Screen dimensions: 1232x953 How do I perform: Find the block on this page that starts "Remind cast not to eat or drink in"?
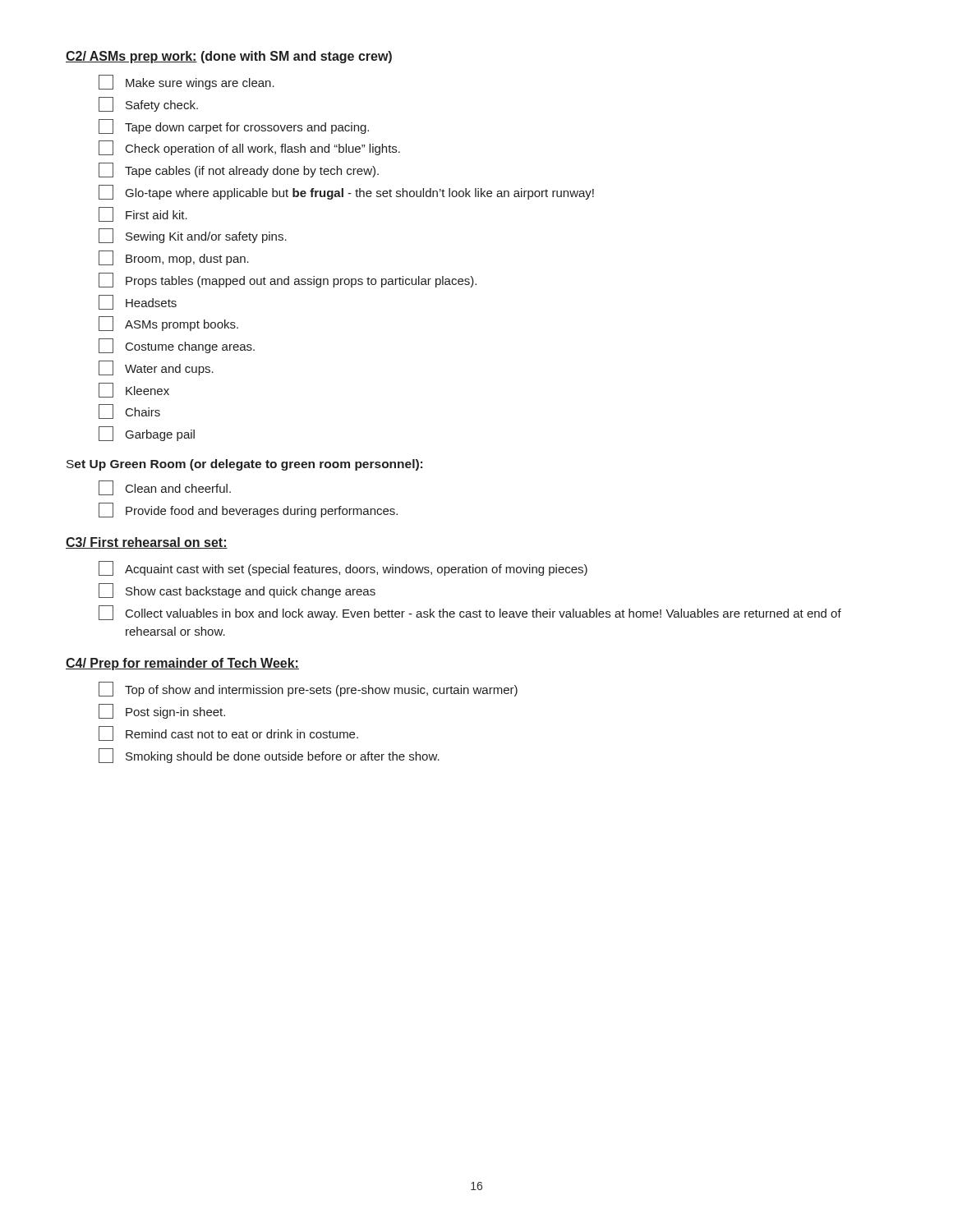pos(228,733)
